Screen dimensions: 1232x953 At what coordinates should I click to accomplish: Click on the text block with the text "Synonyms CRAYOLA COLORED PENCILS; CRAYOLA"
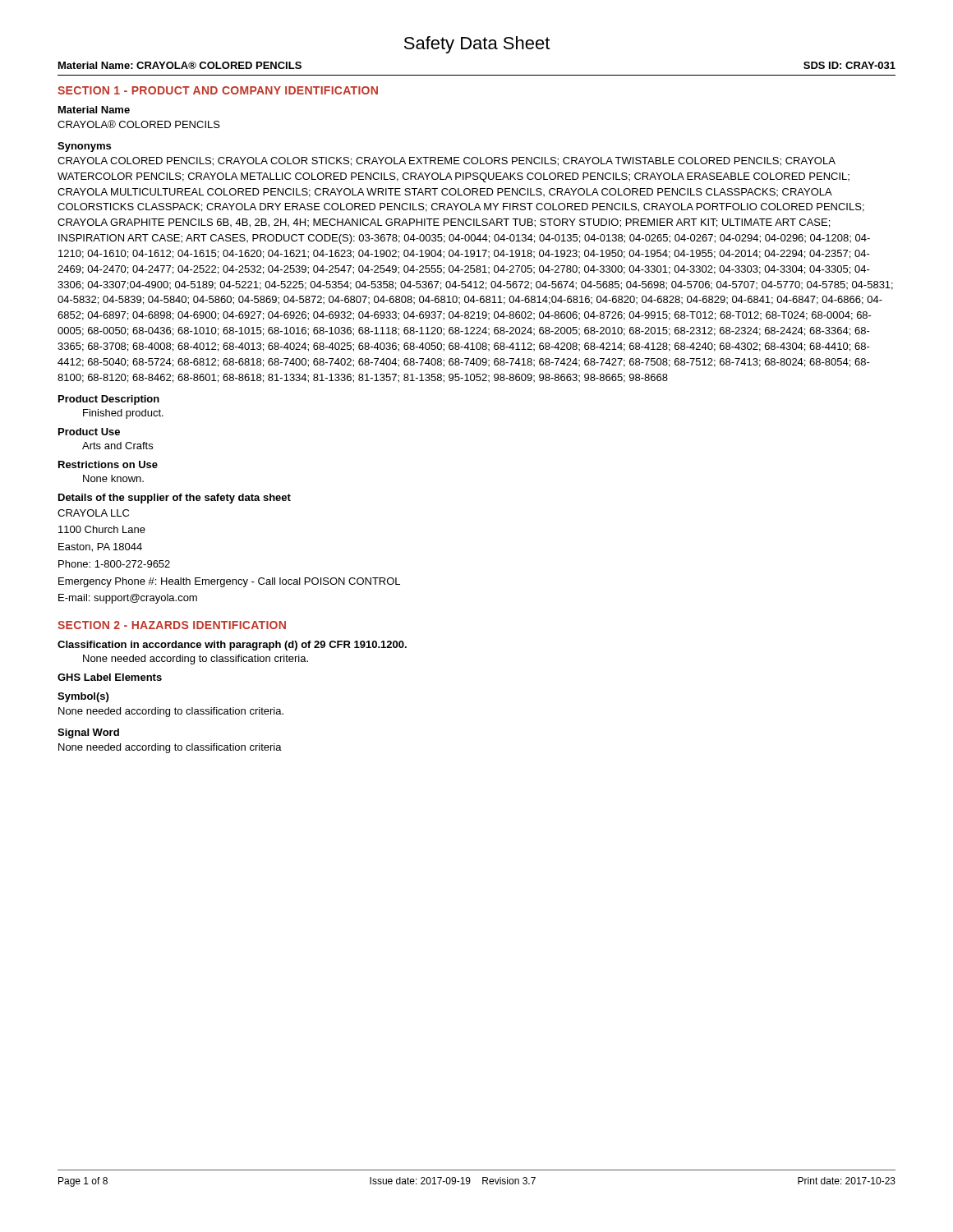pos(476,263)
